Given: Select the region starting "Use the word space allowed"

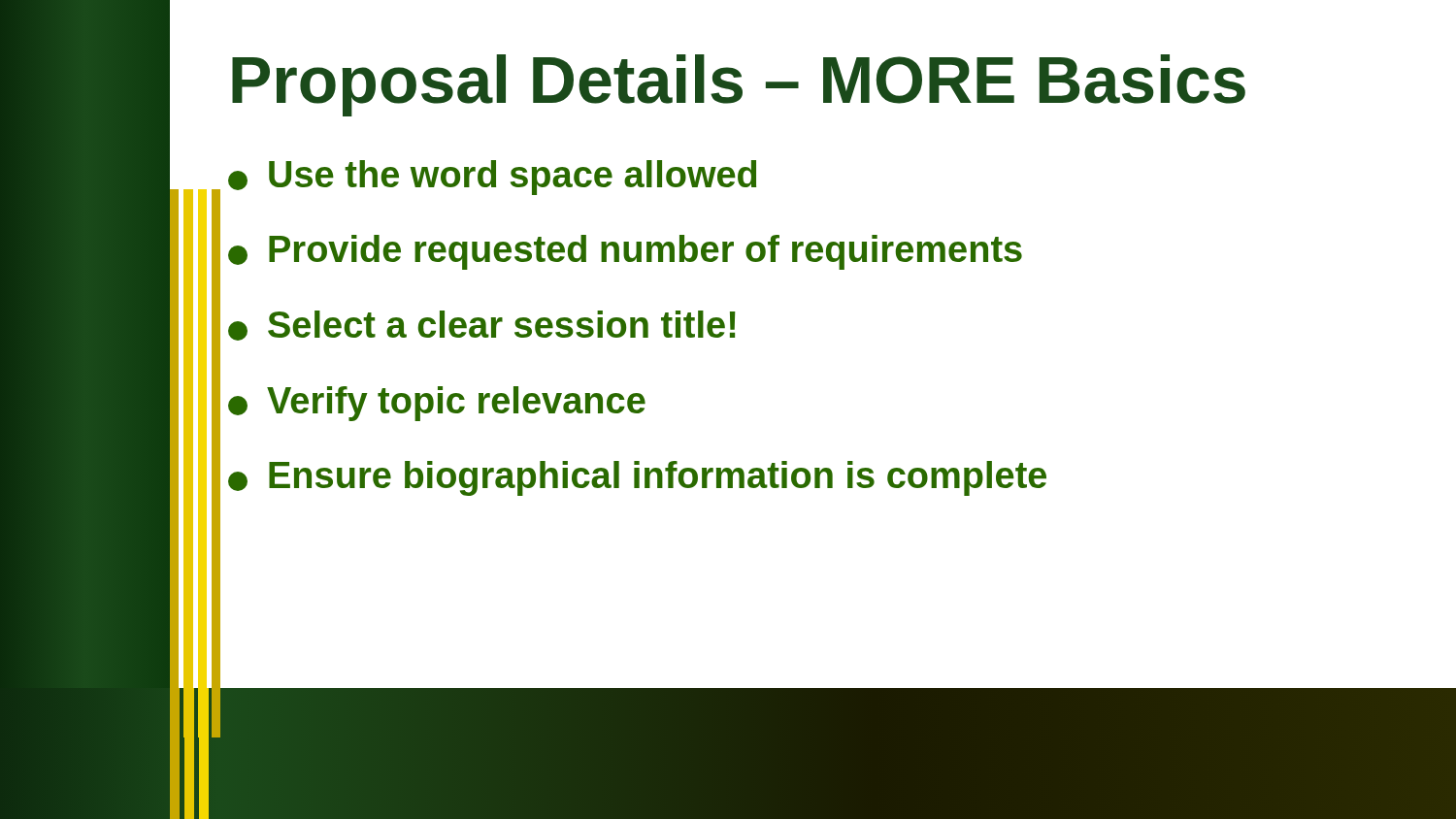Looking at the screenshot, I should click(x=494, y=175).
